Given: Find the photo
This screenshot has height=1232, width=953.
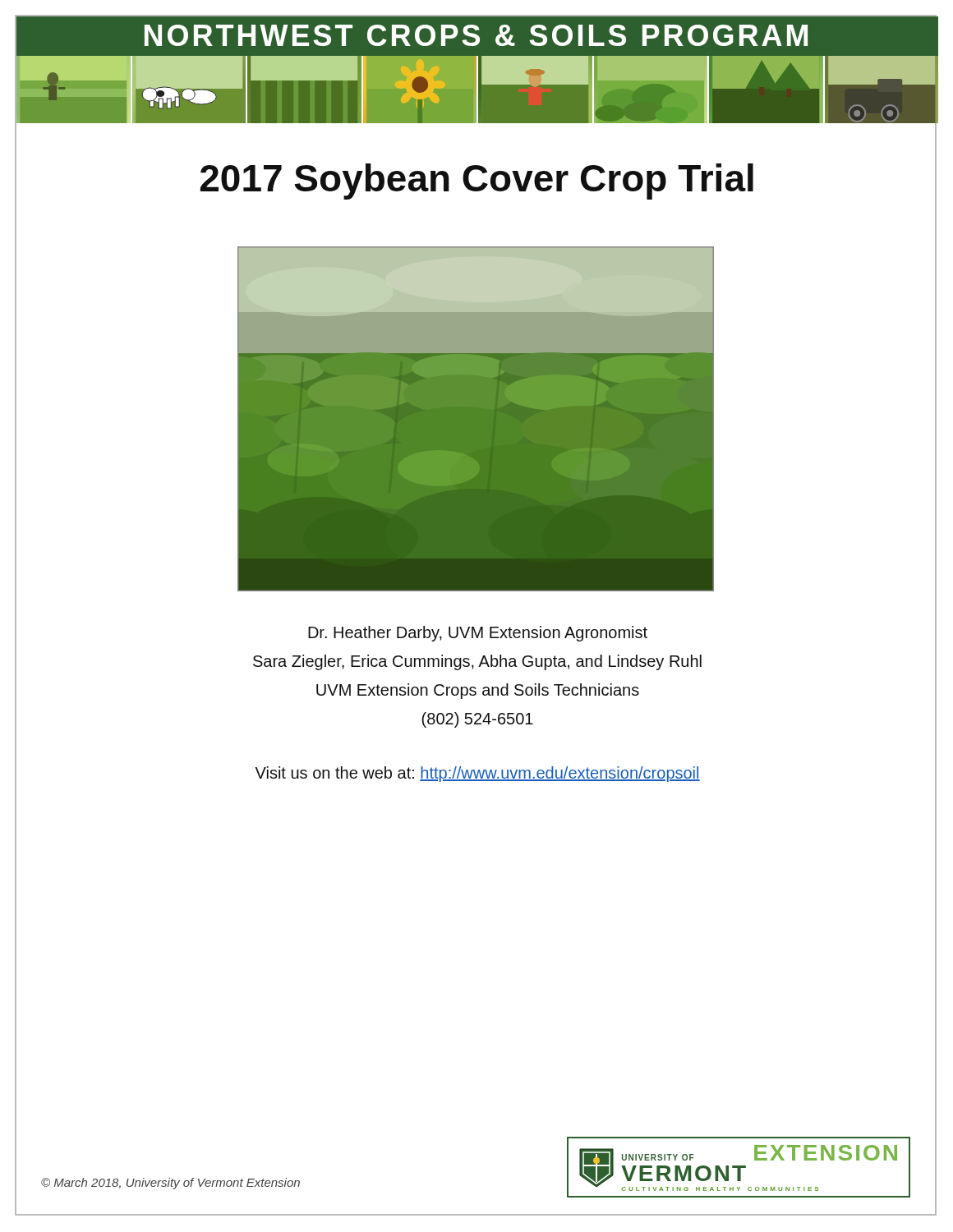Looking at the screenshot, I should pyautogui.click(x=476, y=419).
